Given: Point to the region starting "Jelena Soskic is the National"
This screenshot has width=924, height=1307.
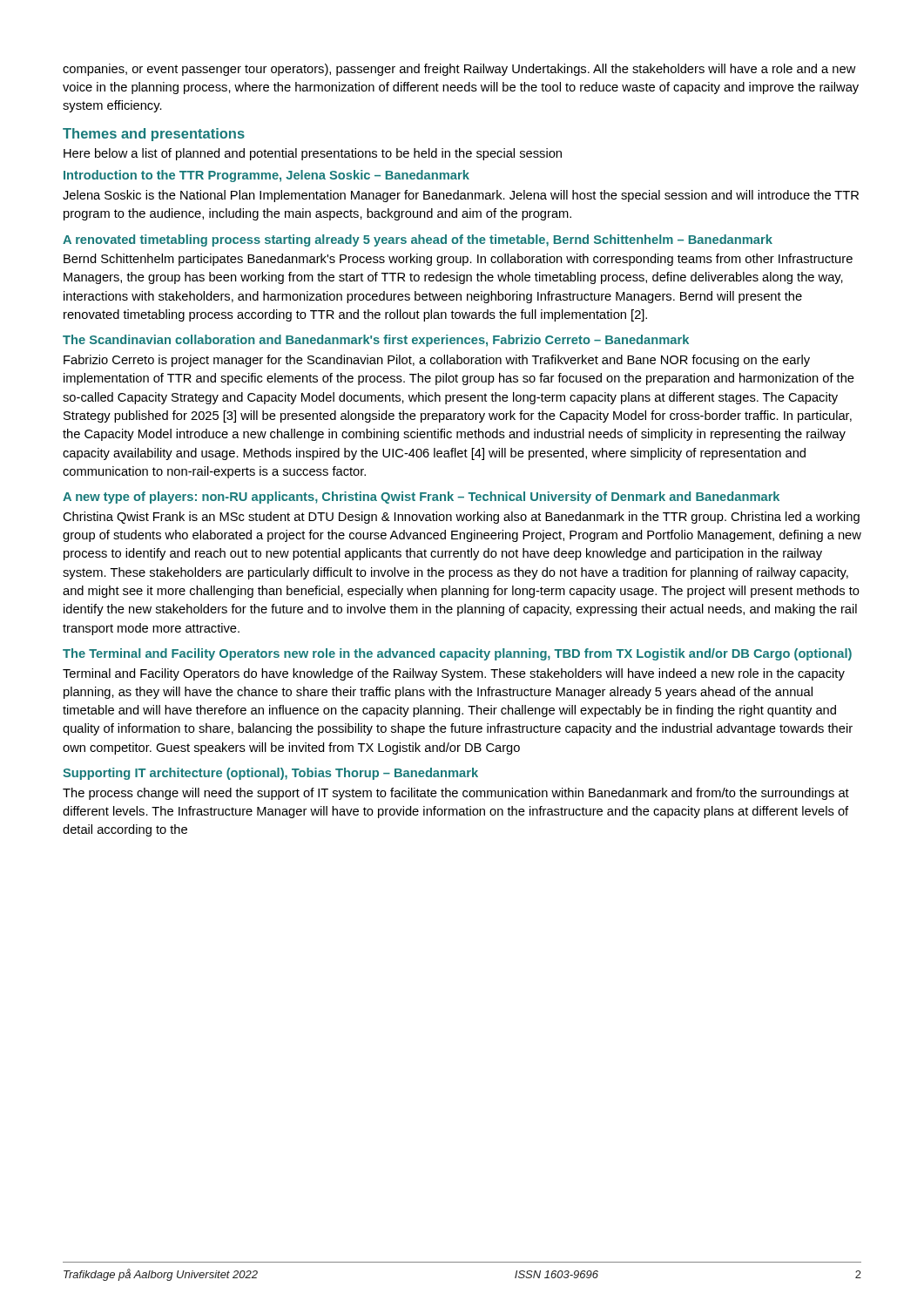Looking at the screenshot, I should 462,205.
